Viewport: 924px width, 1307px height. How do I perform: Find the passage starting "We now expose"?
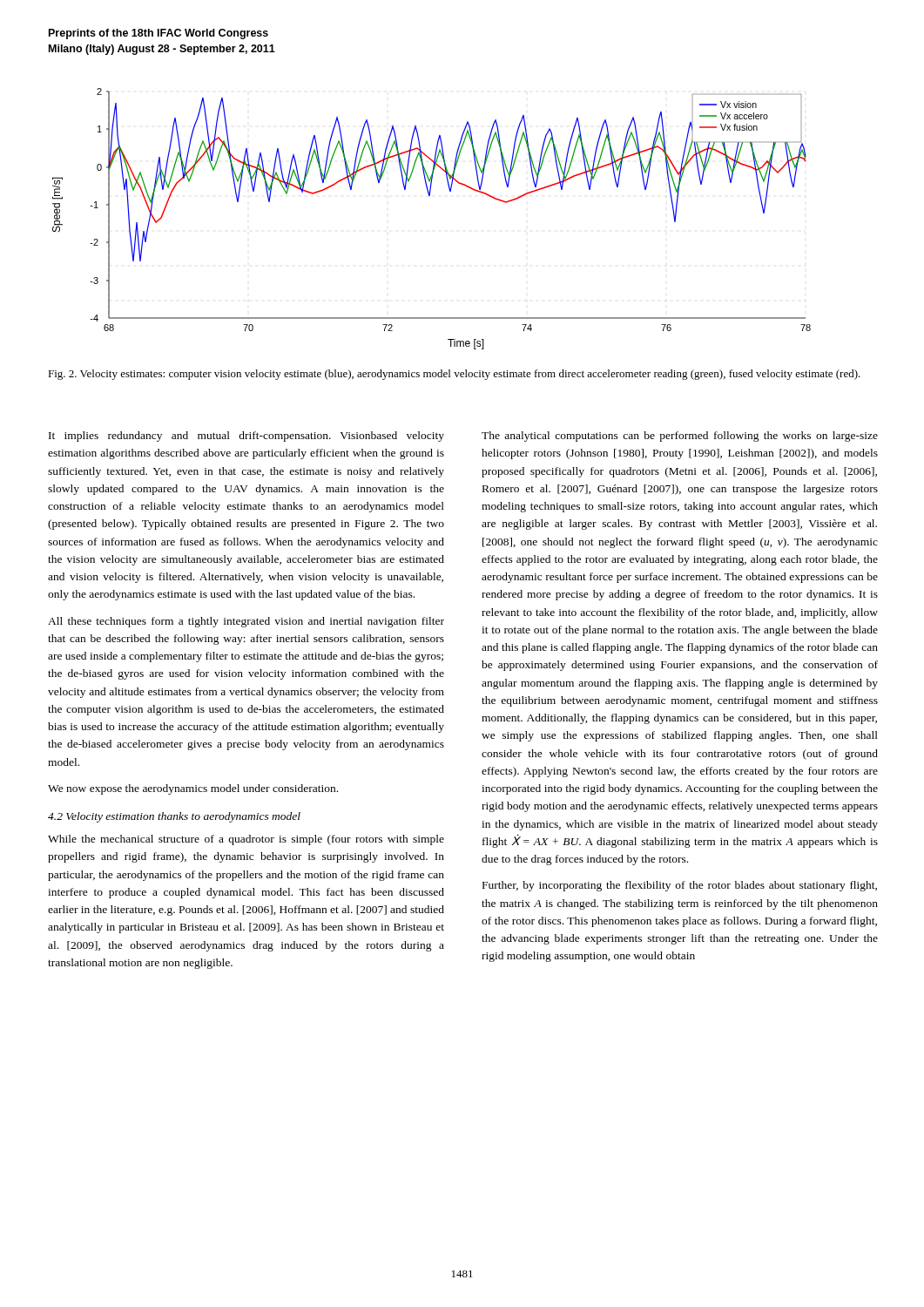pyautogui.click(x=193, y=788)
